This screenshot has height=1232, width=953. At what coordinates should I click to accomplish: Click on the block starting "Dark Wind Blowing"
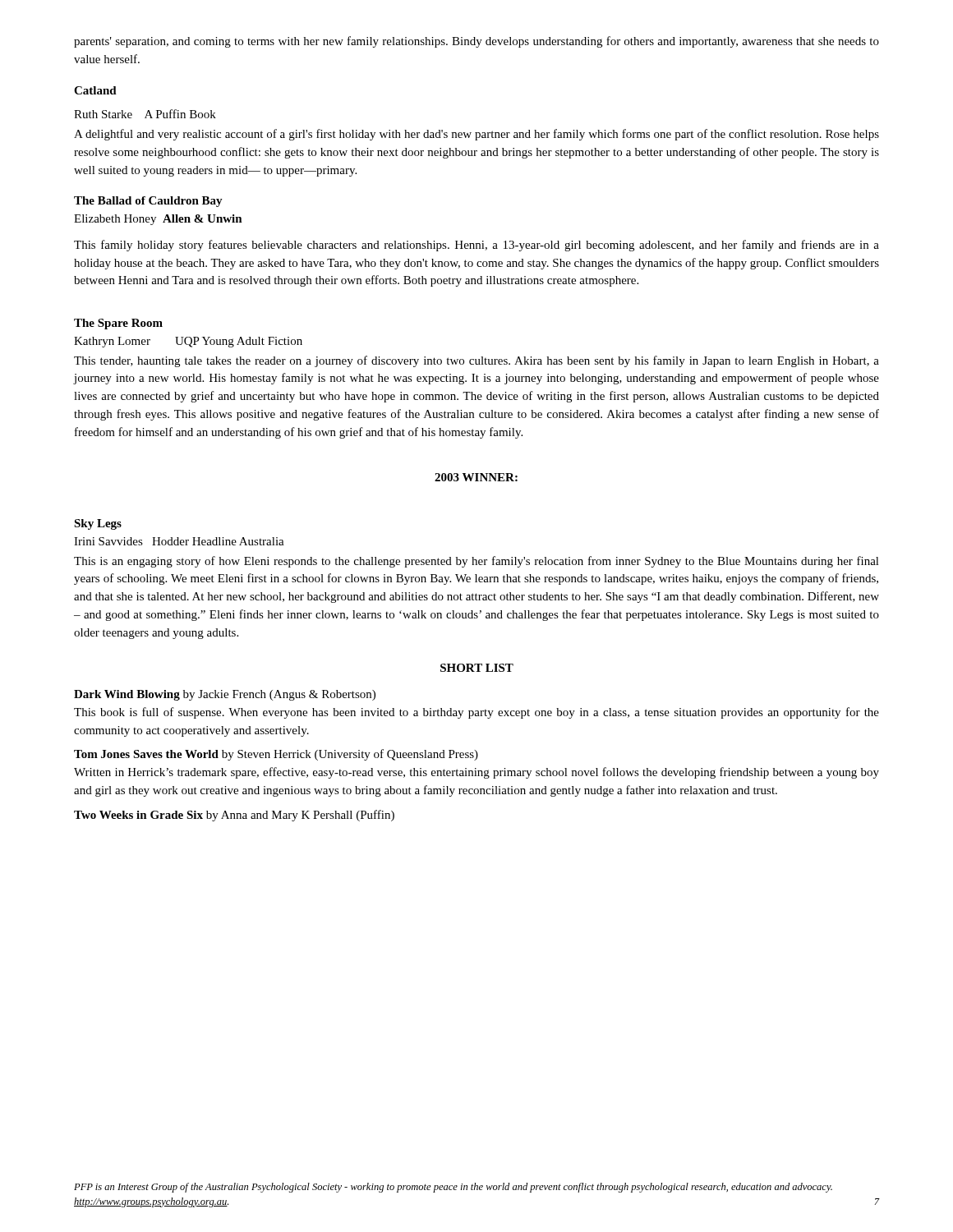(225, 695)
